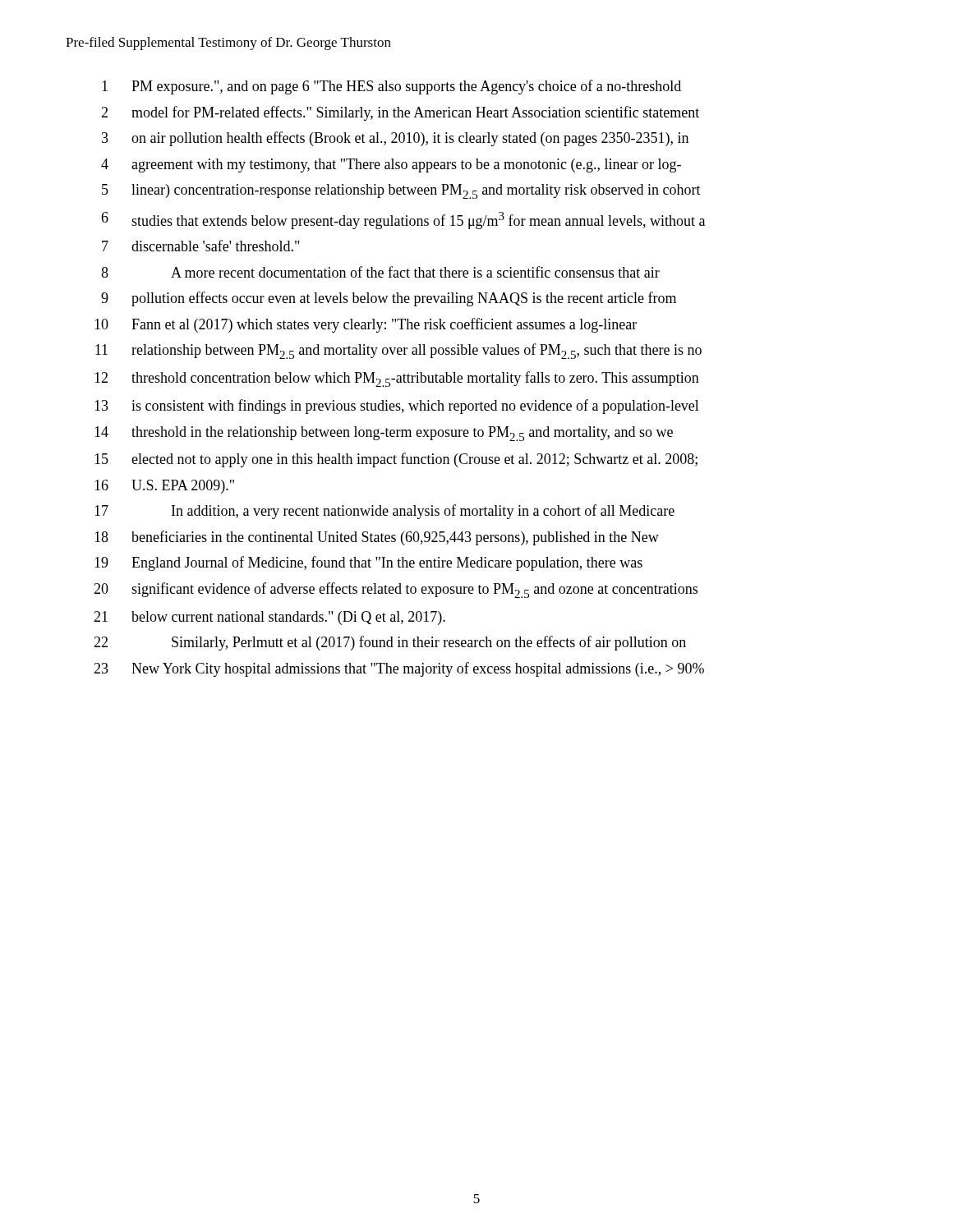The width and height of the screenshot is (953, 1232).
Task: Click on the text block containing "21 below current"
Action: pos(269,618)
